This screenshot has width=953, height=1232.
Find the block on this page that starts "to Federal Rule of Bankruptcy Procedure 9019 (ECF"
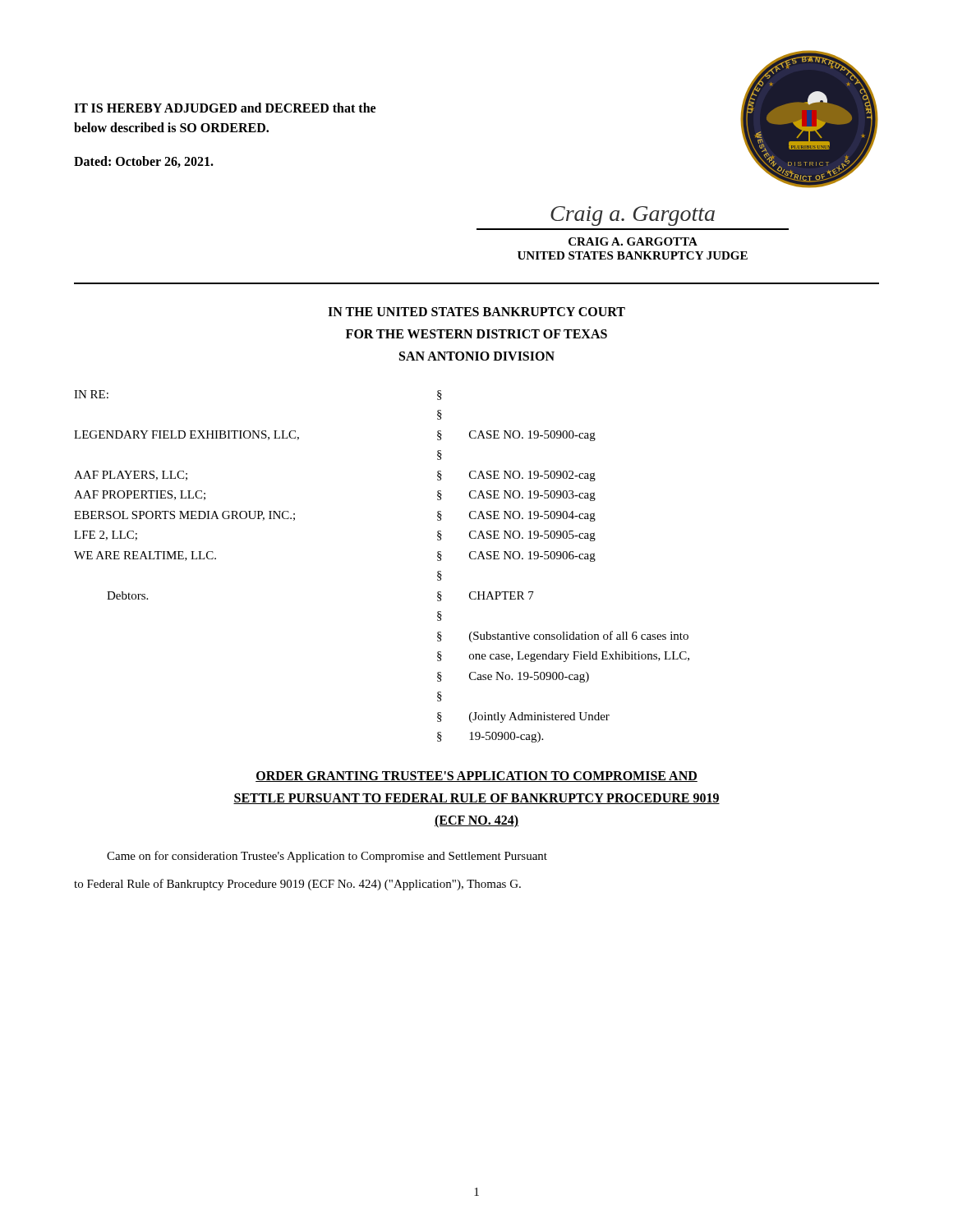click(298, 884)
